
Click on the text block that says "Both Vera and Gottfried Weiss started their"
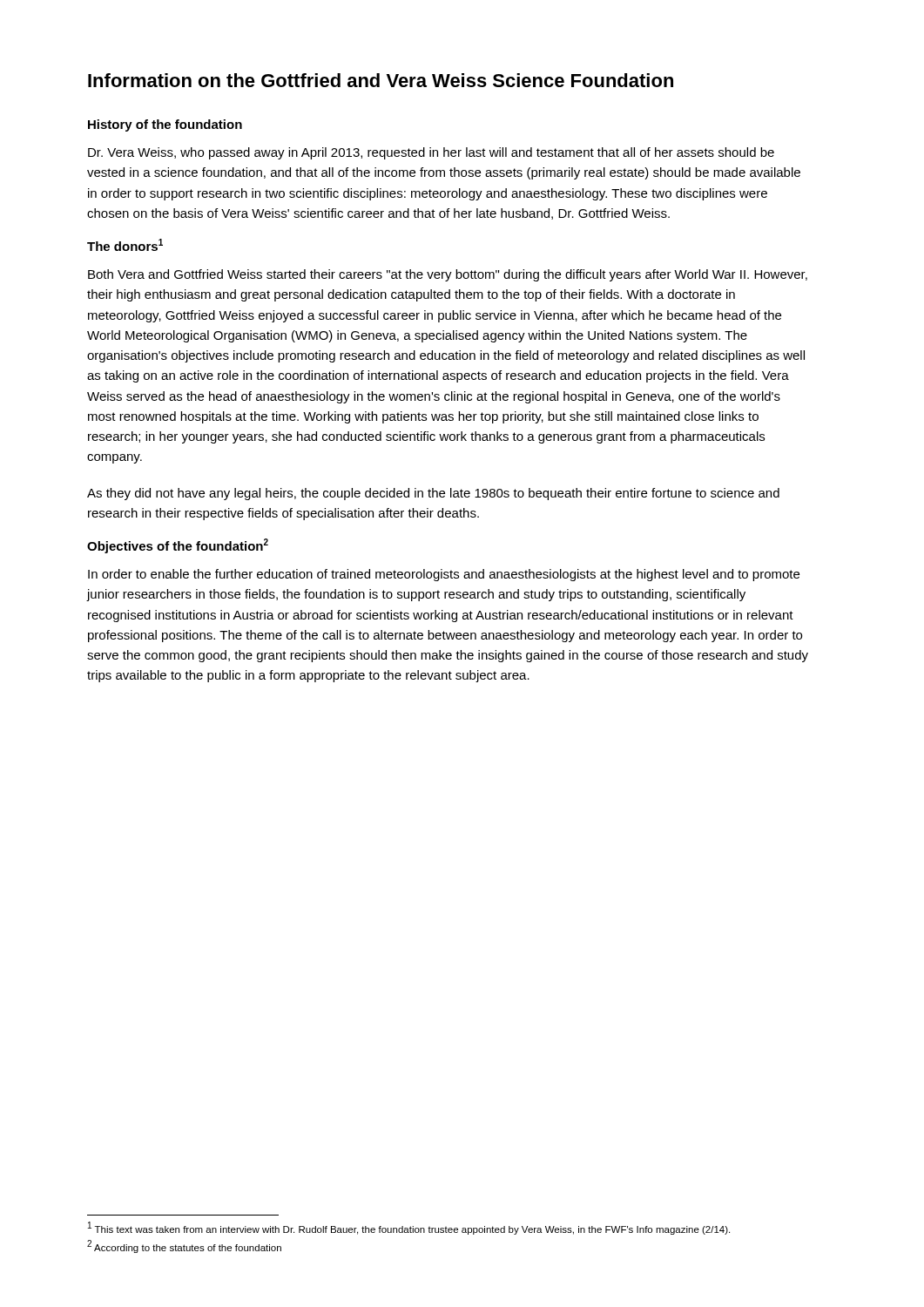tap(448, 365)
